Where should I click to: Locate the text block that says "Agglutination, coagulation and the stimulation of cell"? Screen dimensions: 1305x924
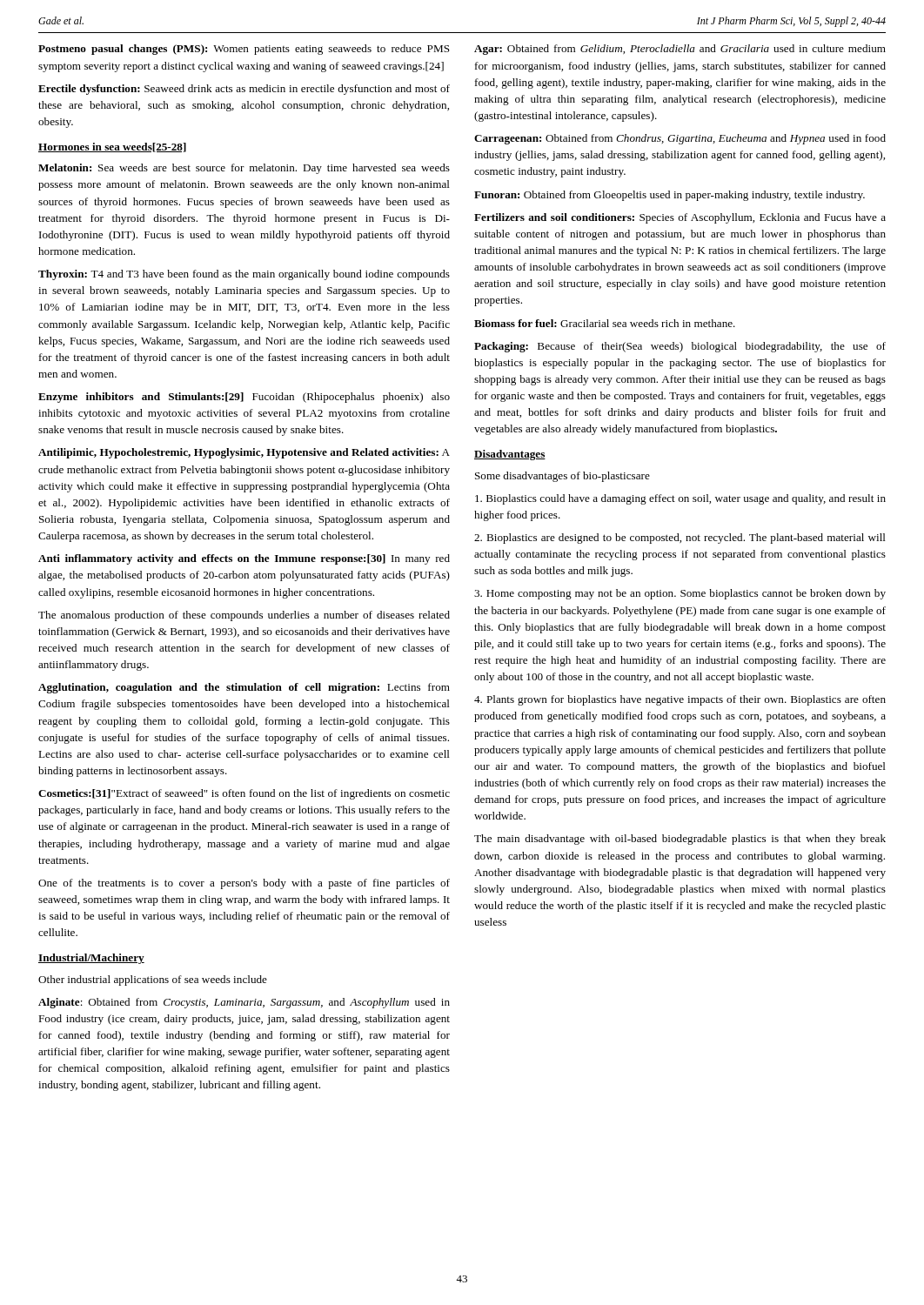click(244, 729)
